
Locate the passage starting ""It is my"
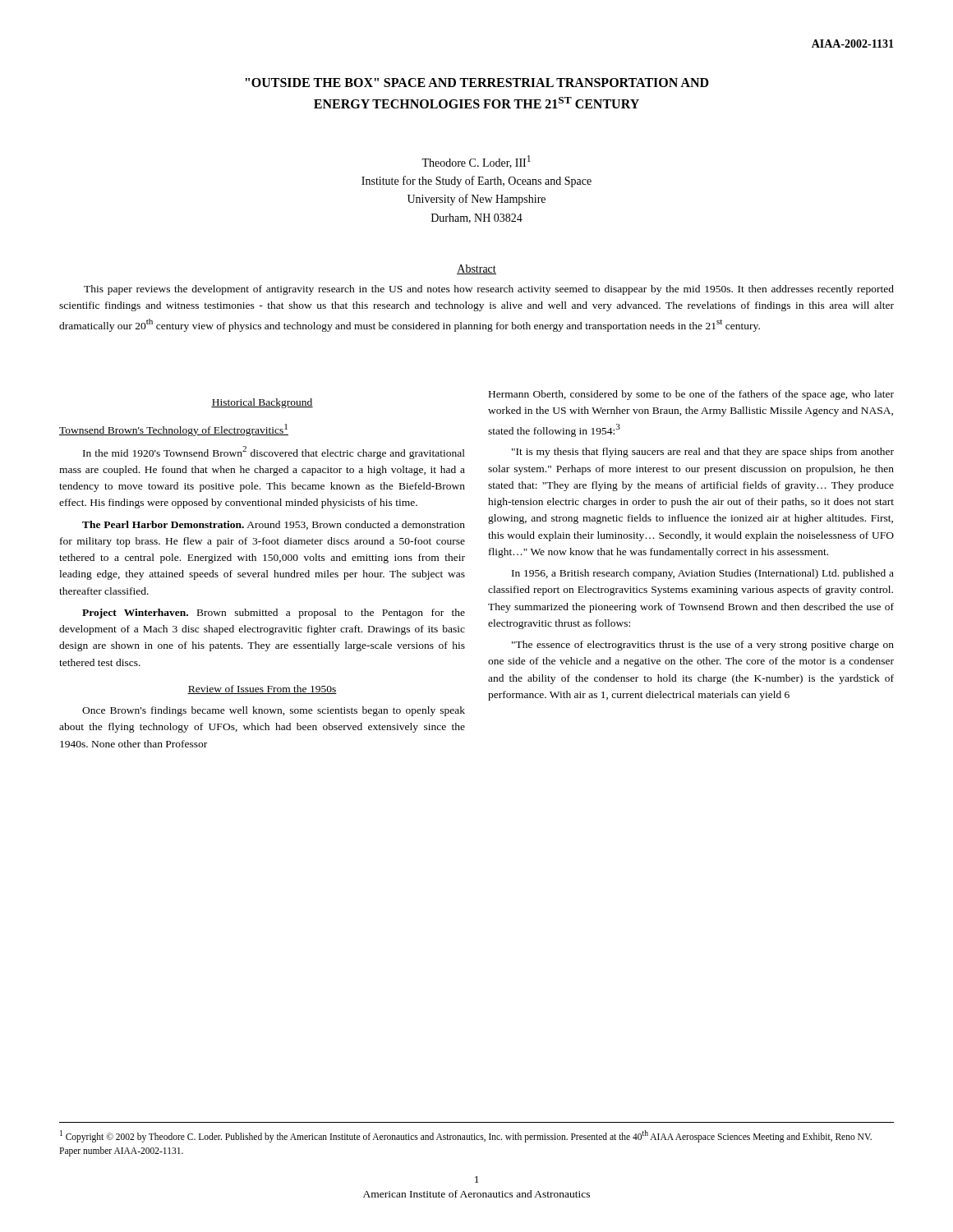[x=691, y=501]
